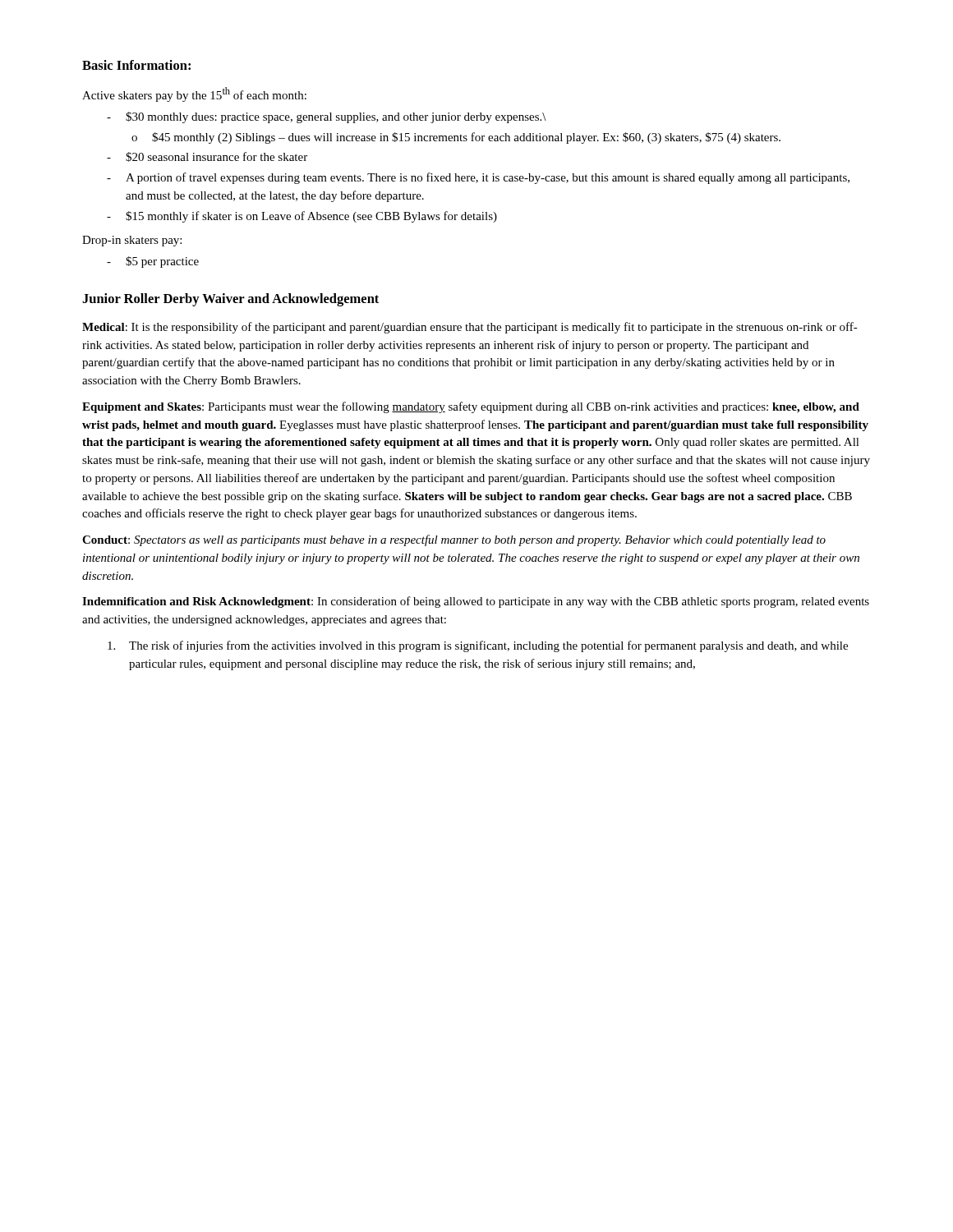Locate the text block starting "Junior Roller Derby"
This screenshot has height=1232, width=953.
coord(231,298)
